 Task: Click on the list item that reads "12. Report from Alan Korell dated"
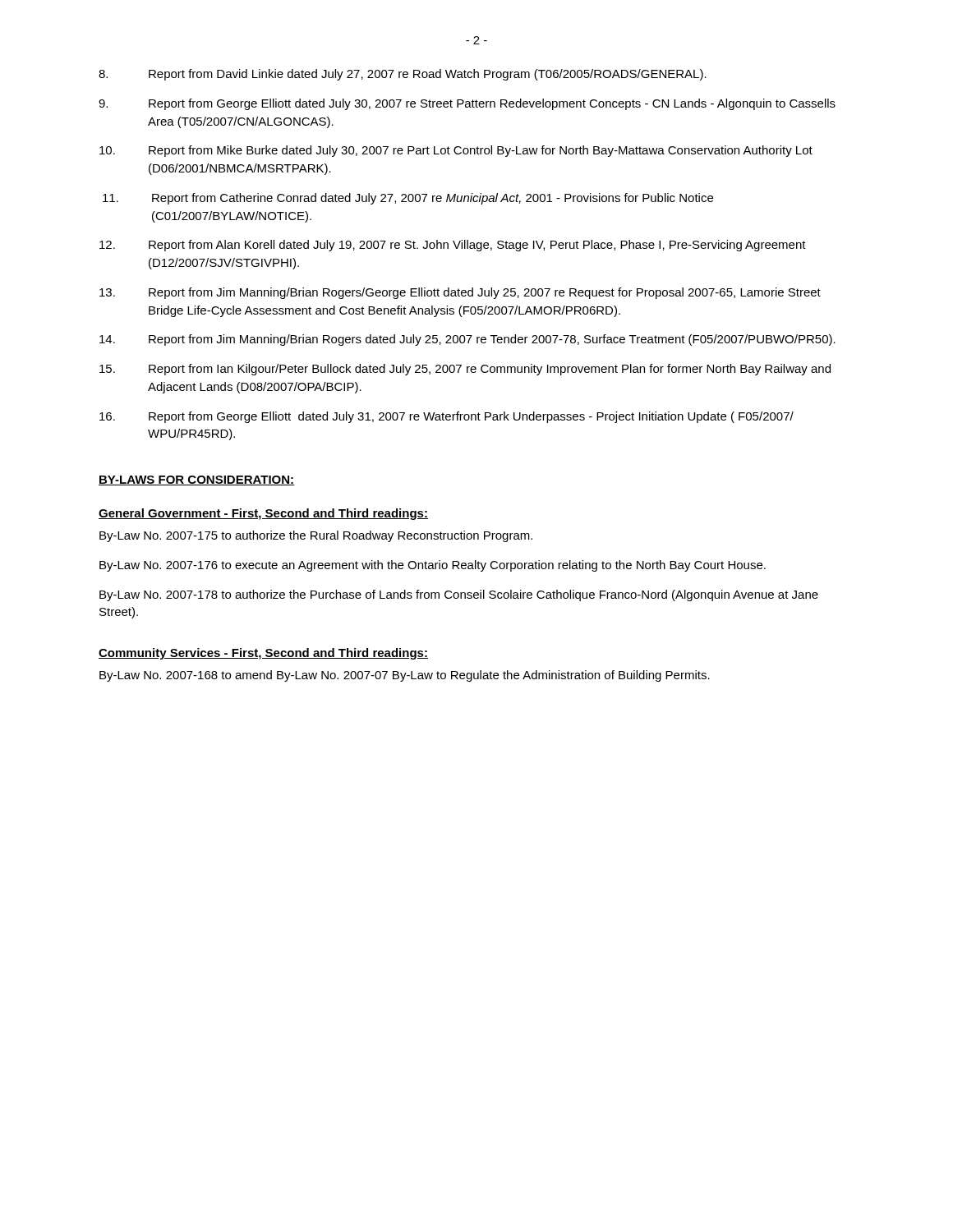click(x=476, y=254)
